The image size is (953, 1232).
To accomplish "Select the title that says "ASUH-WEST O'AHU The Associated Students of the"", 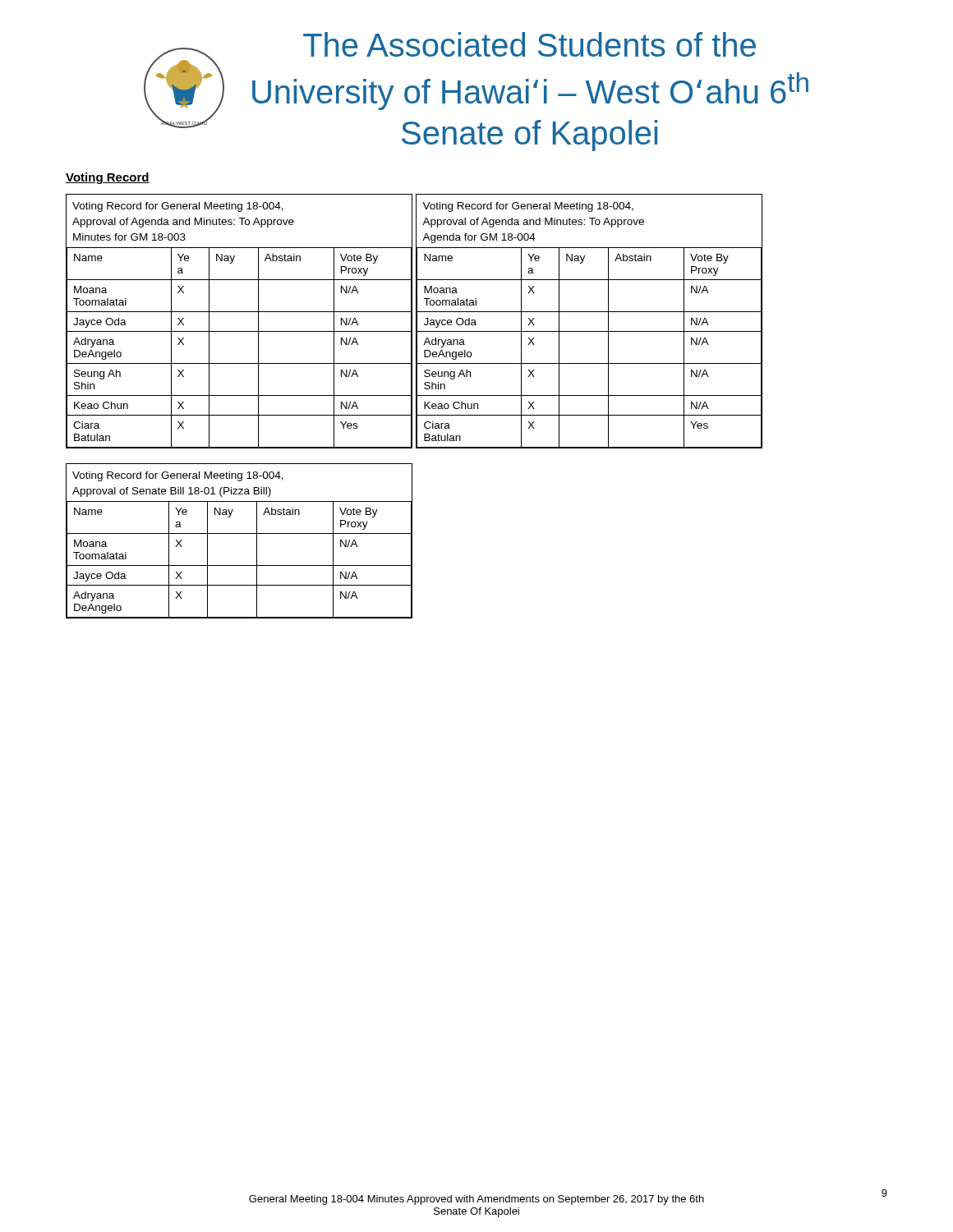I will 476,89.
